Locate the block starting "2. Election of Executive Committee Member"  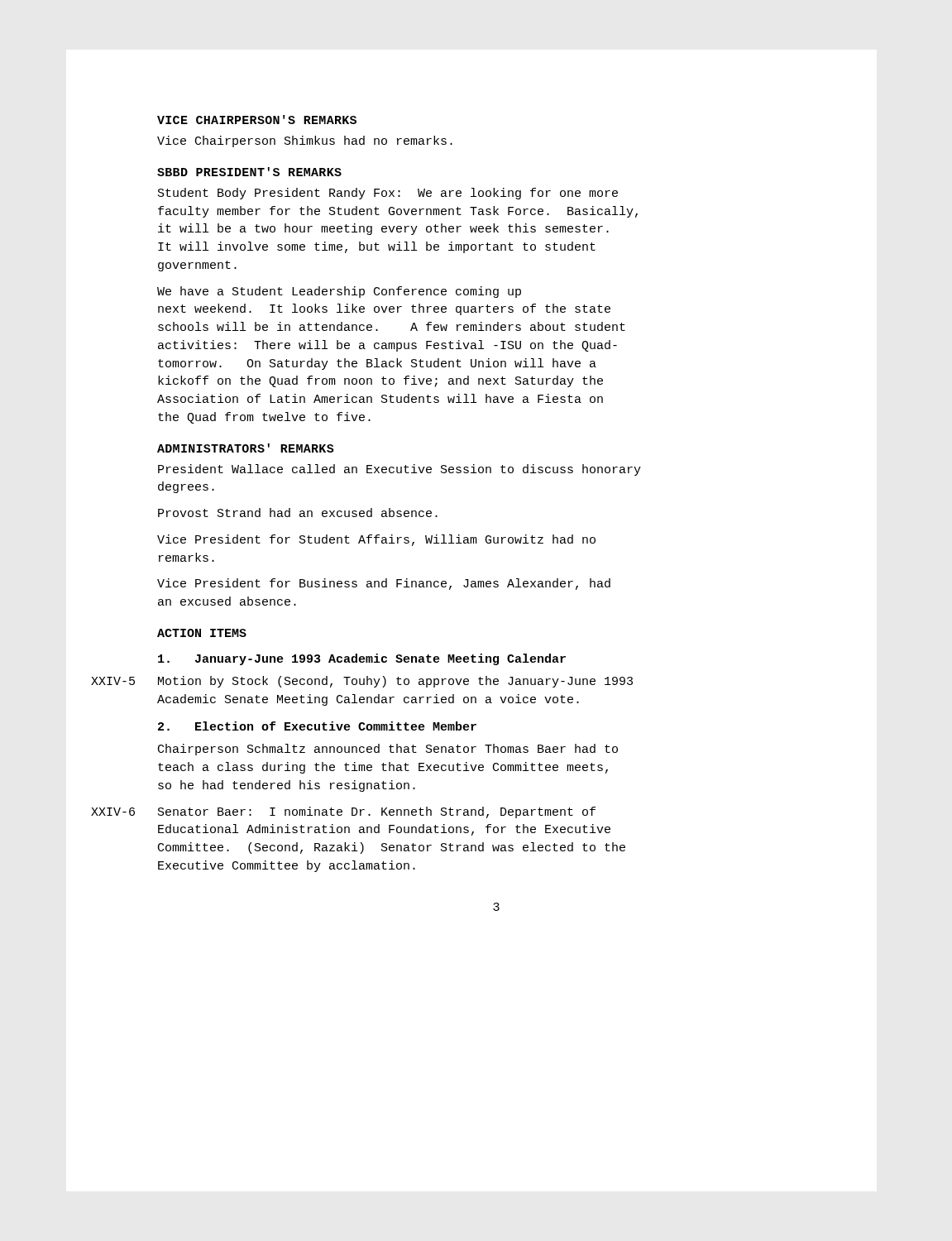317,728
